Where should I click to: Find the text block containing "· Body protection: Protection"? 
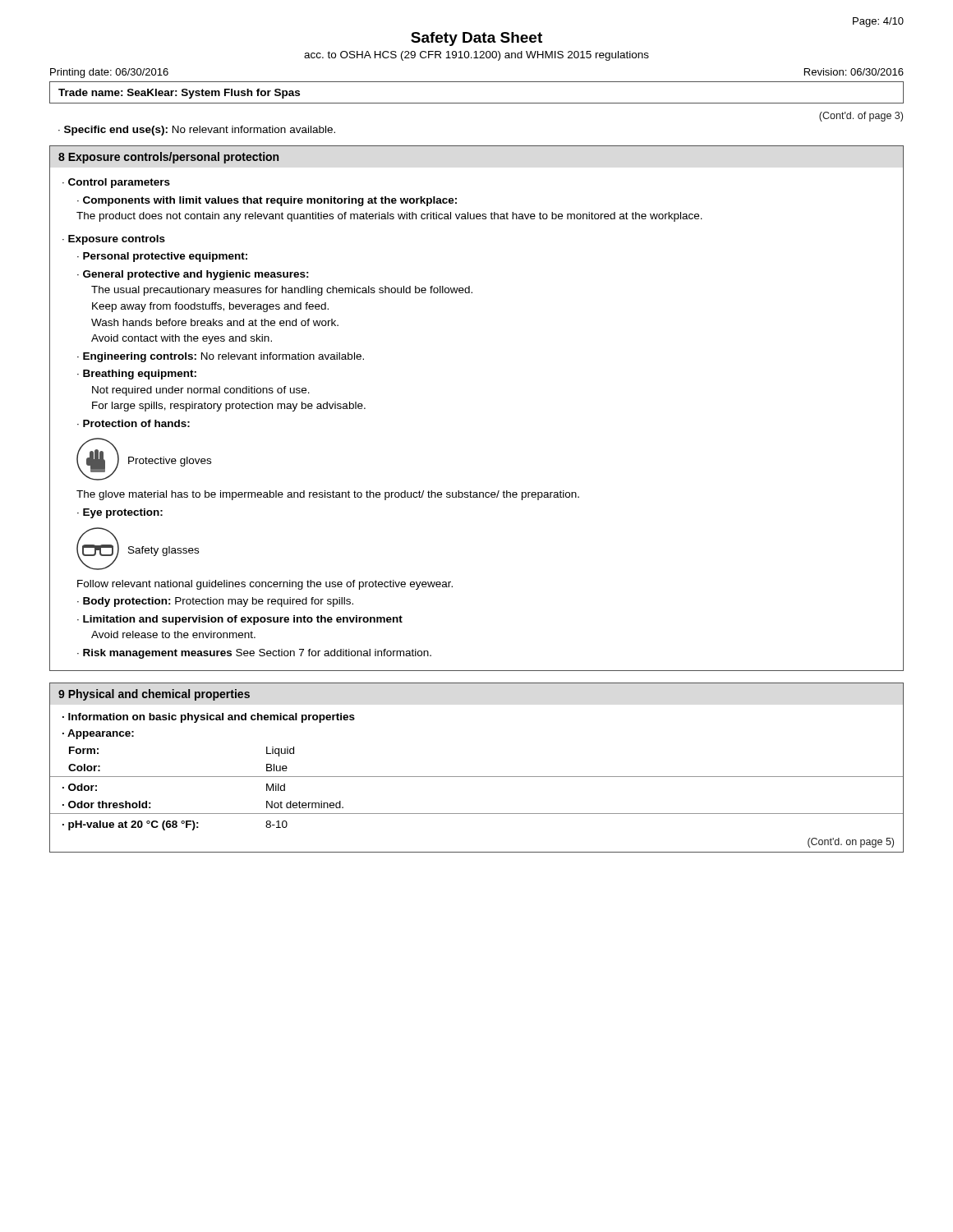point(215,601)
